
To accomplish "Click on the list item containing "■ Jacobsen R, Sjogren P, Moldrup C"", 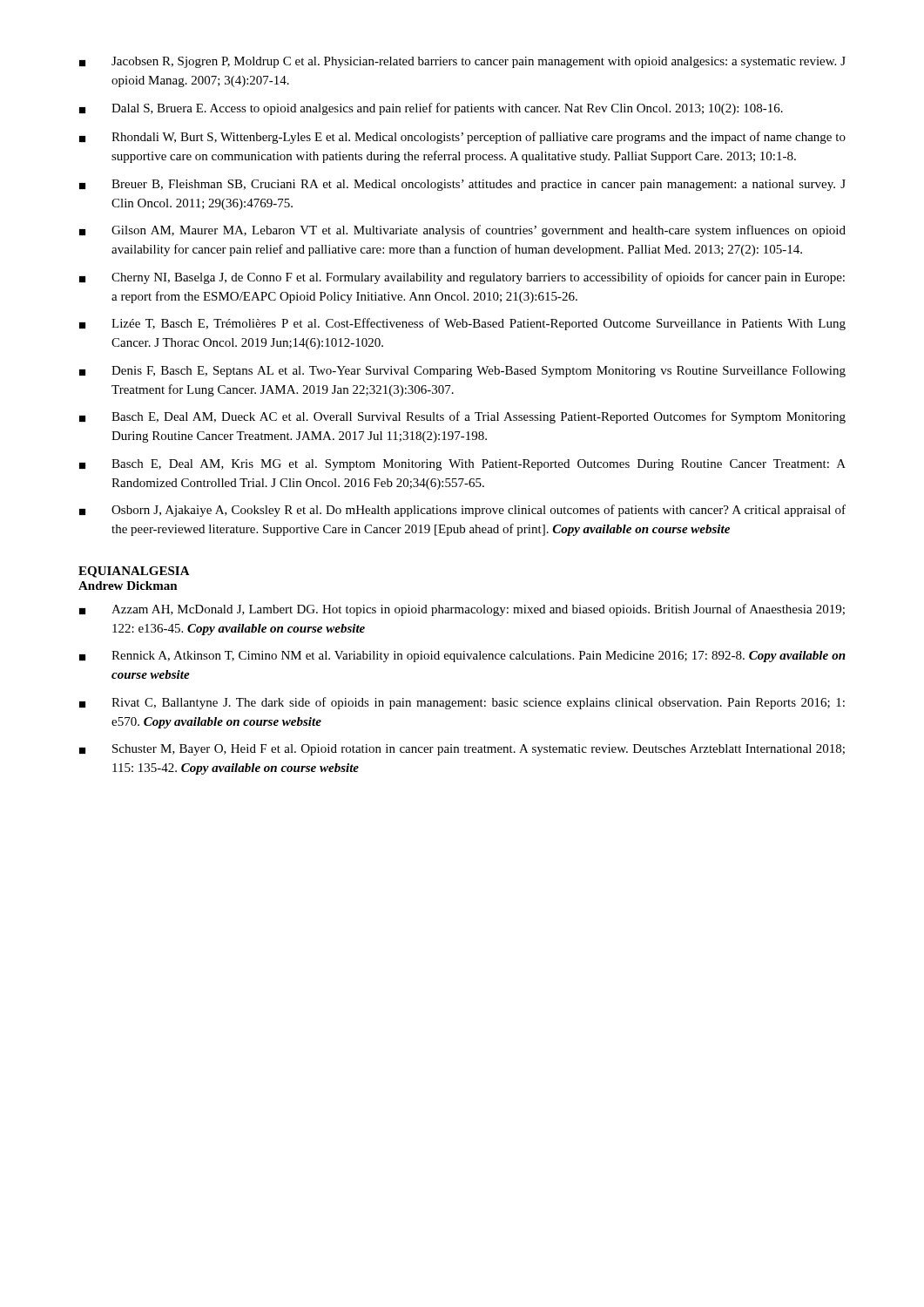I will pos(462,71).
